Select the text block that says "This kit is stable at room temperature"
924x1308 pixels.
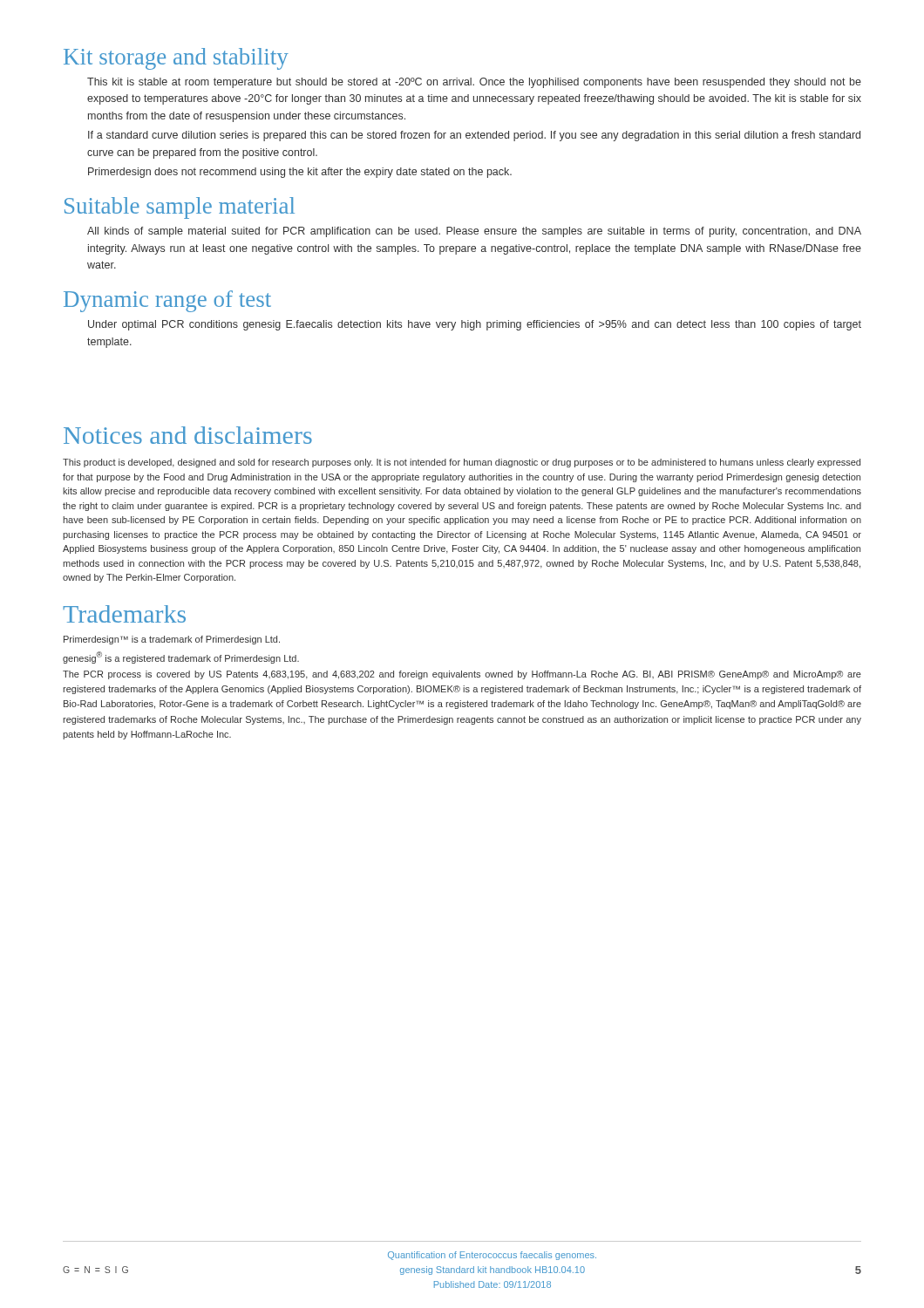tap(474, 127)
